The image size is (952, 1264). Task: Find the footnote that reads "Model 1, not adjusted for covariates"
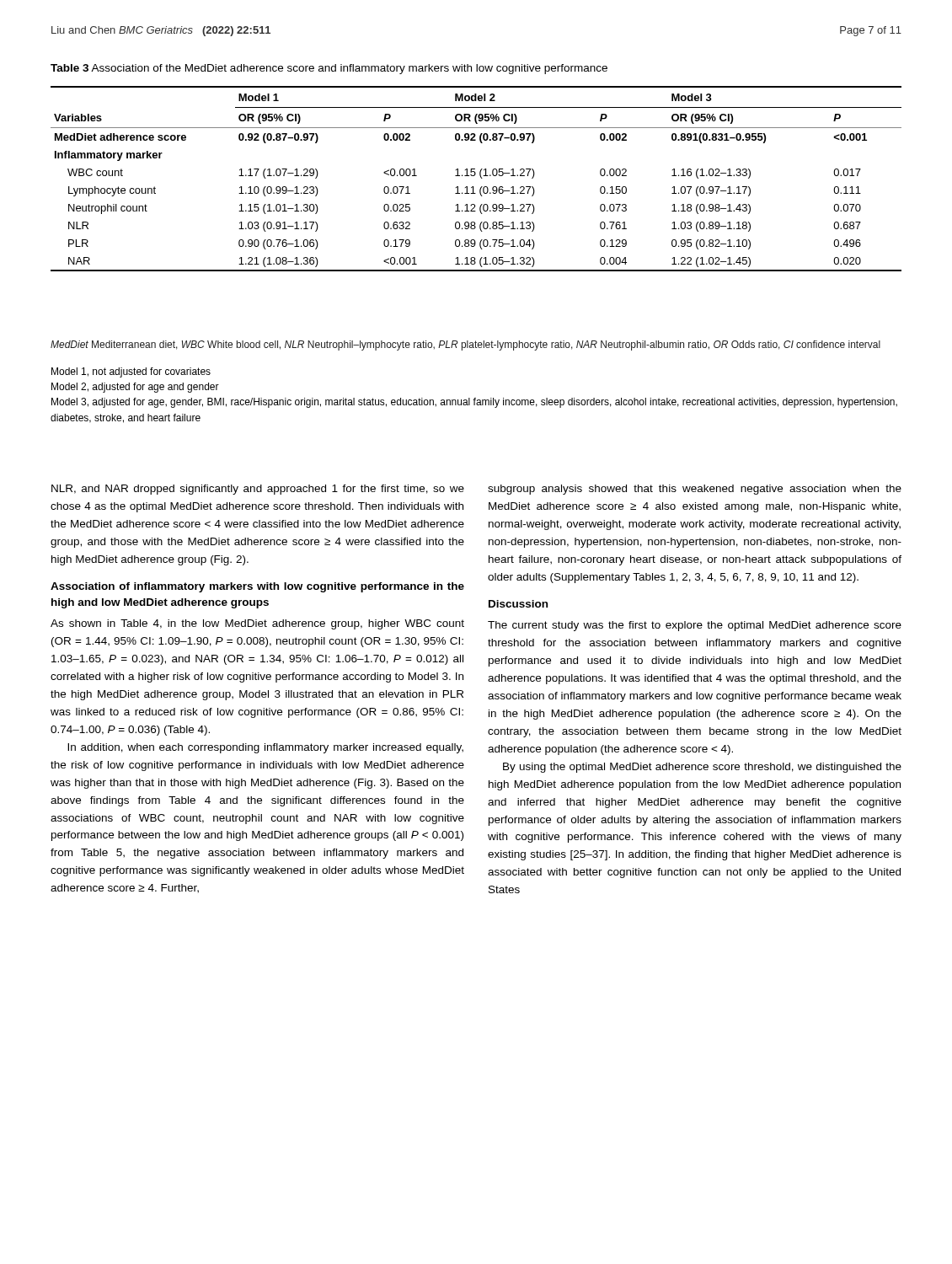pos(131,372)
